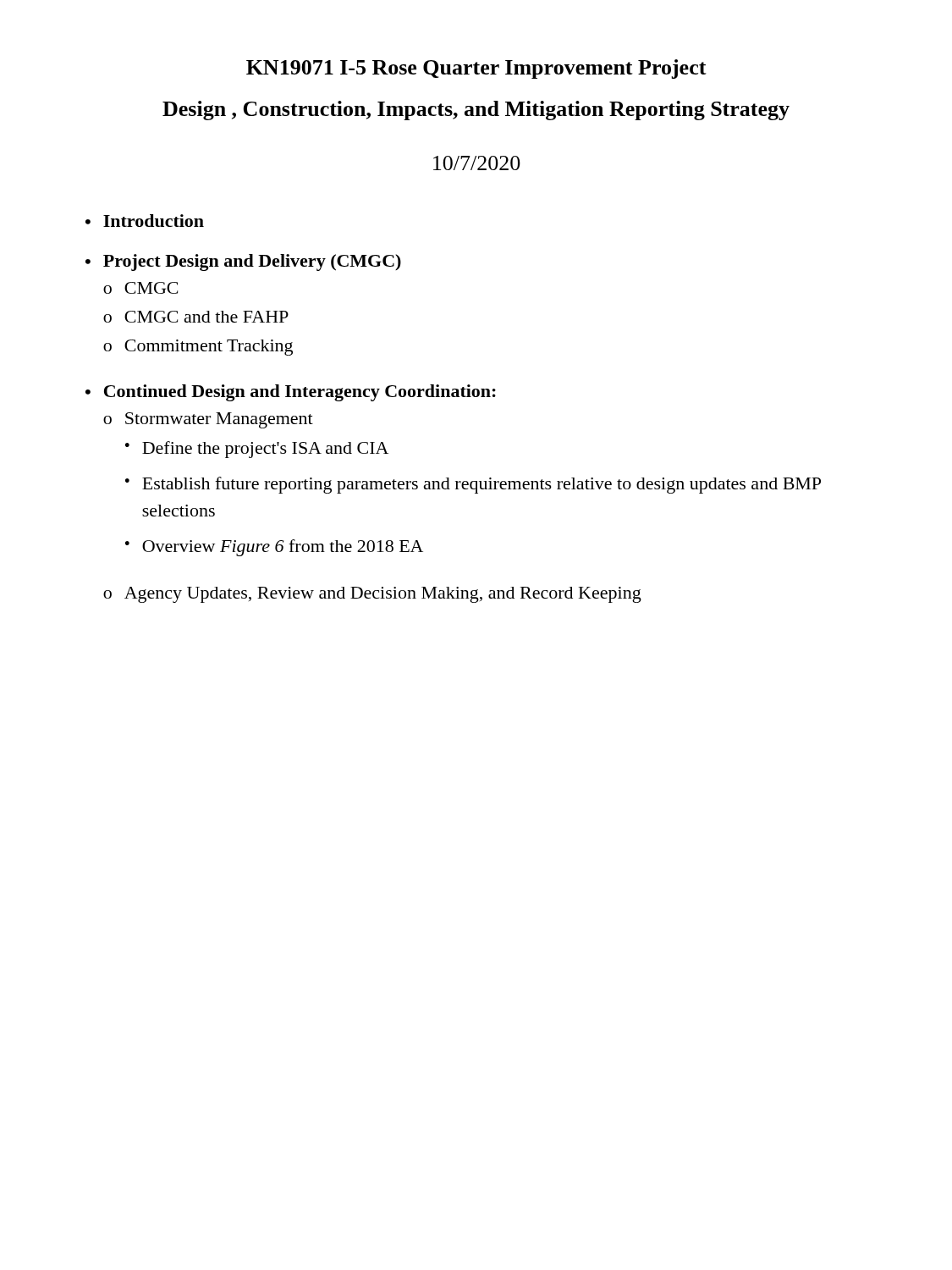
Task: Point to the element starting "KN19071 I-5 Rose Quarter Improvement Project"
Action: [476, 69]
